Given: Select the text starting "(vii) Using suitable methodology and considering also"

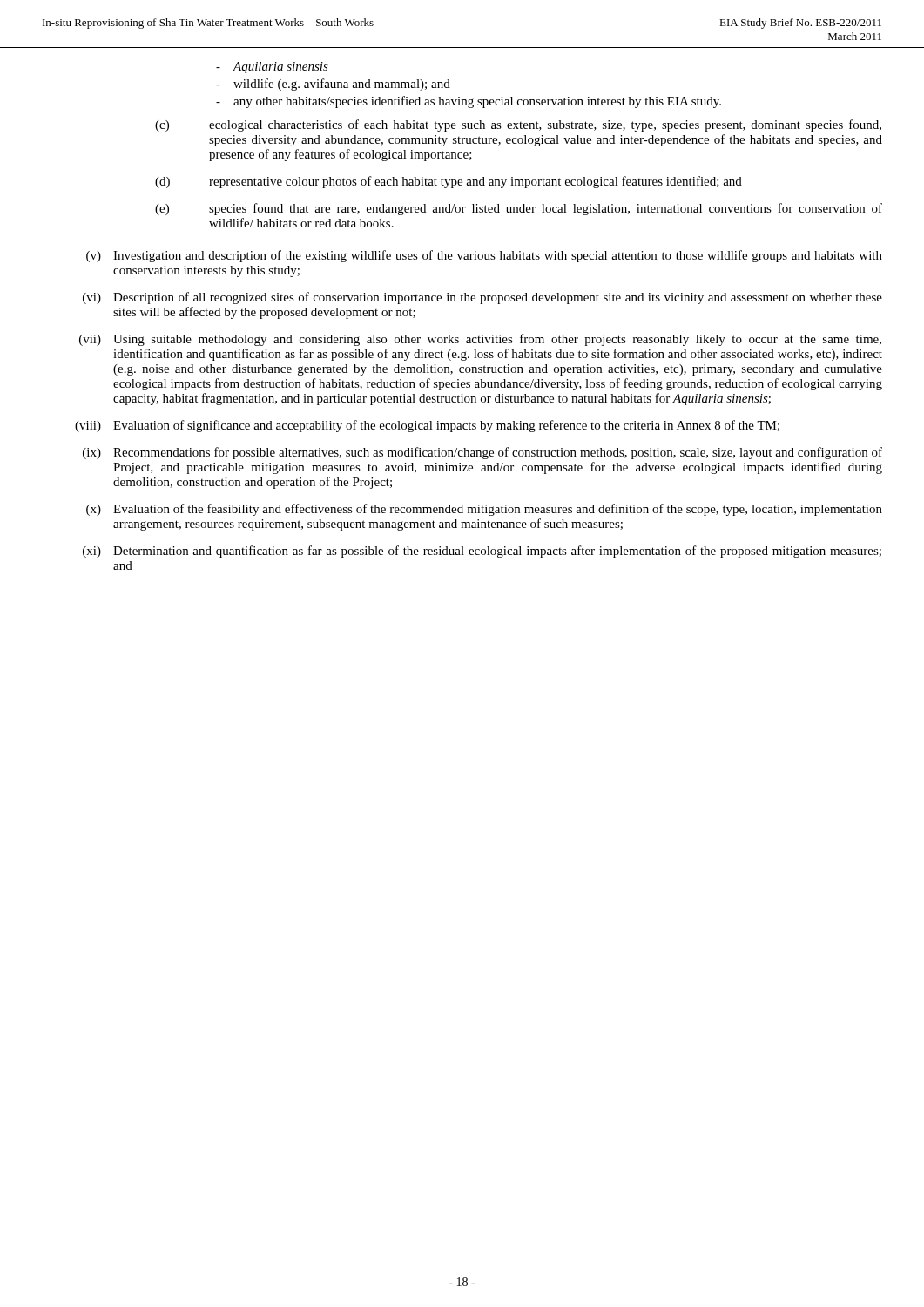Looking at the screenshot, I should 462,369.
